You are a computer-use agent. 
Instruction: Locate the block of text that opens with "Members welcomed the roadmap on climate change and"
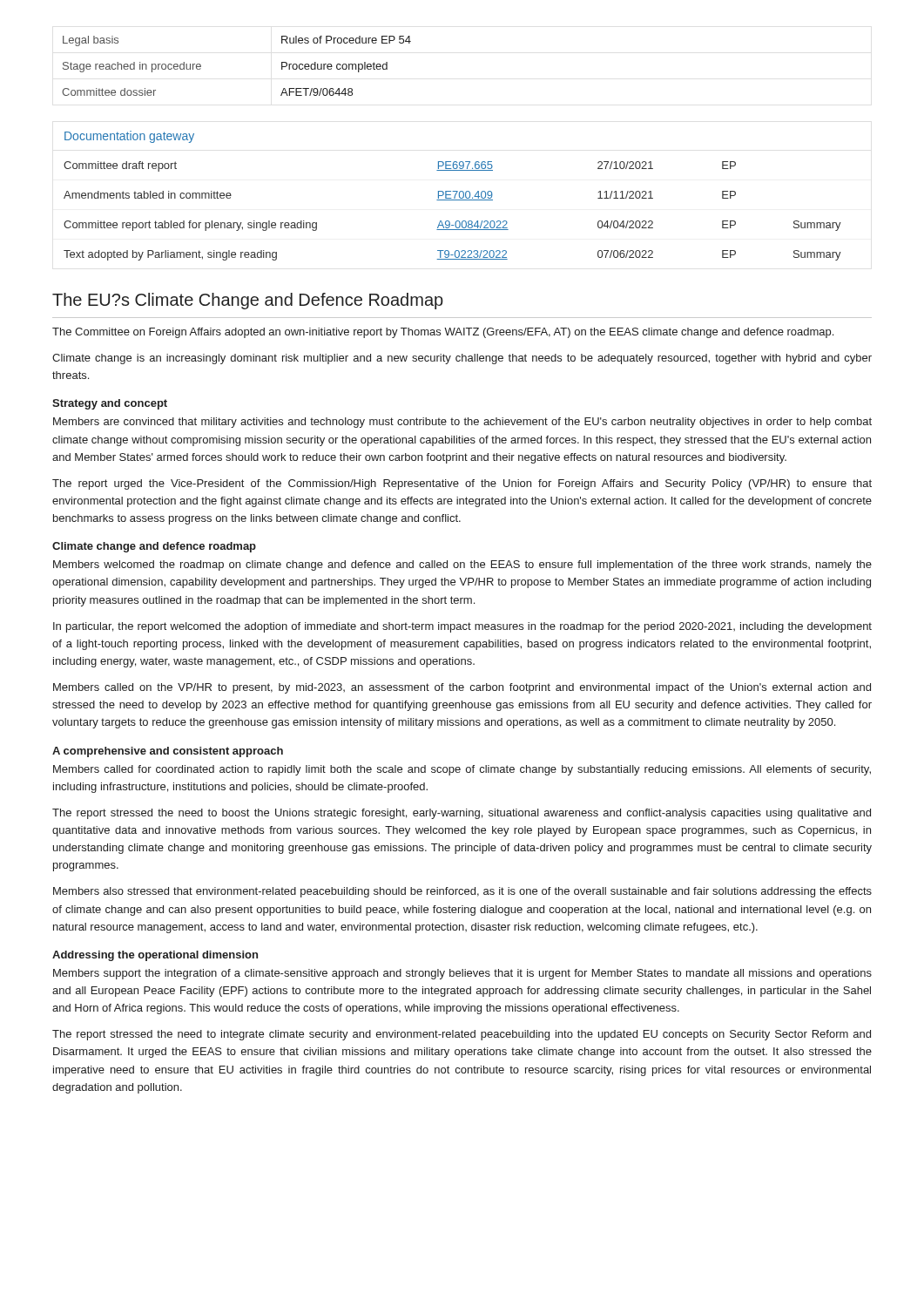click(462, 582)
